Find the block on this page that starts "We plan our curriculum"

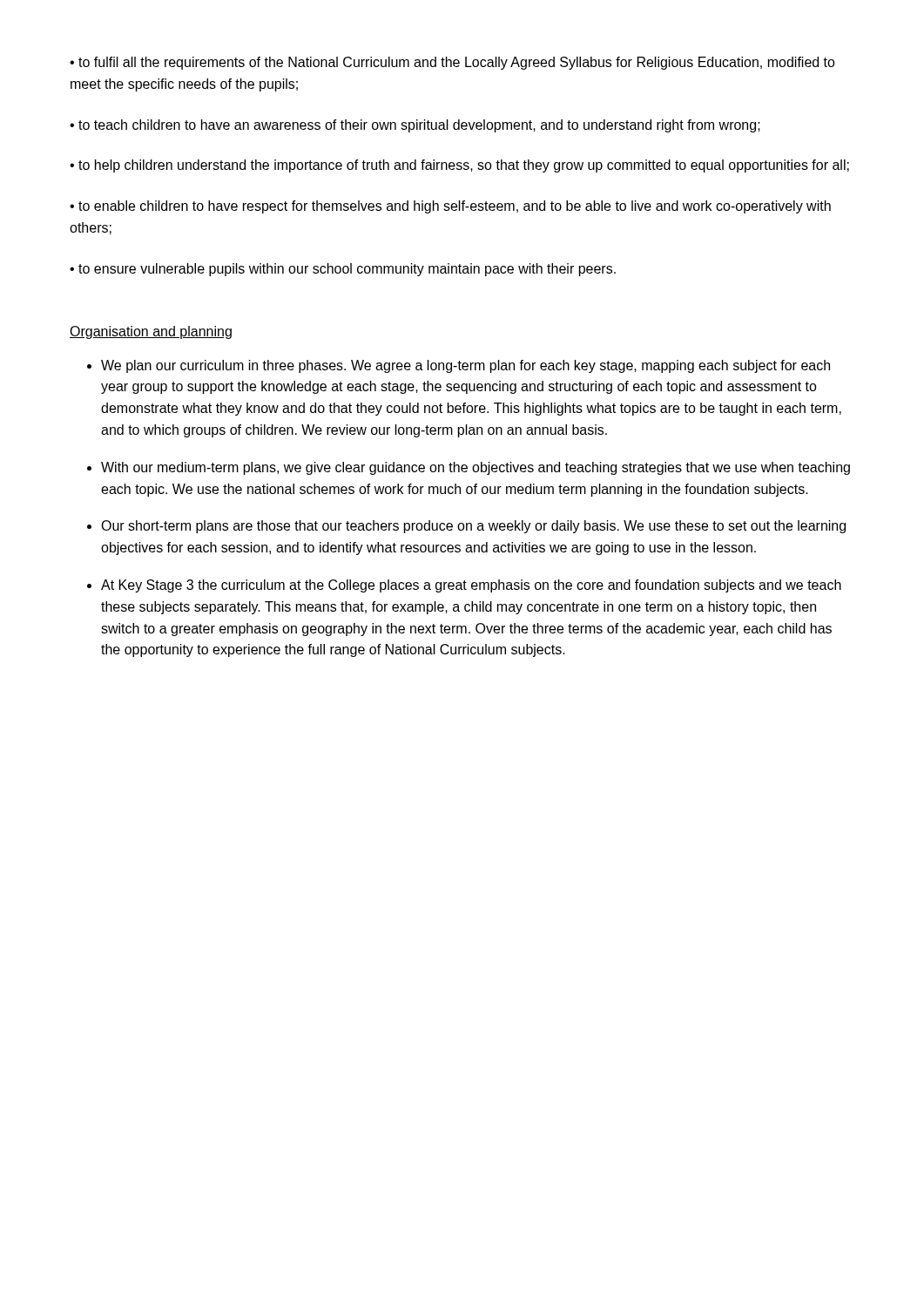click(x=472, y=398)
